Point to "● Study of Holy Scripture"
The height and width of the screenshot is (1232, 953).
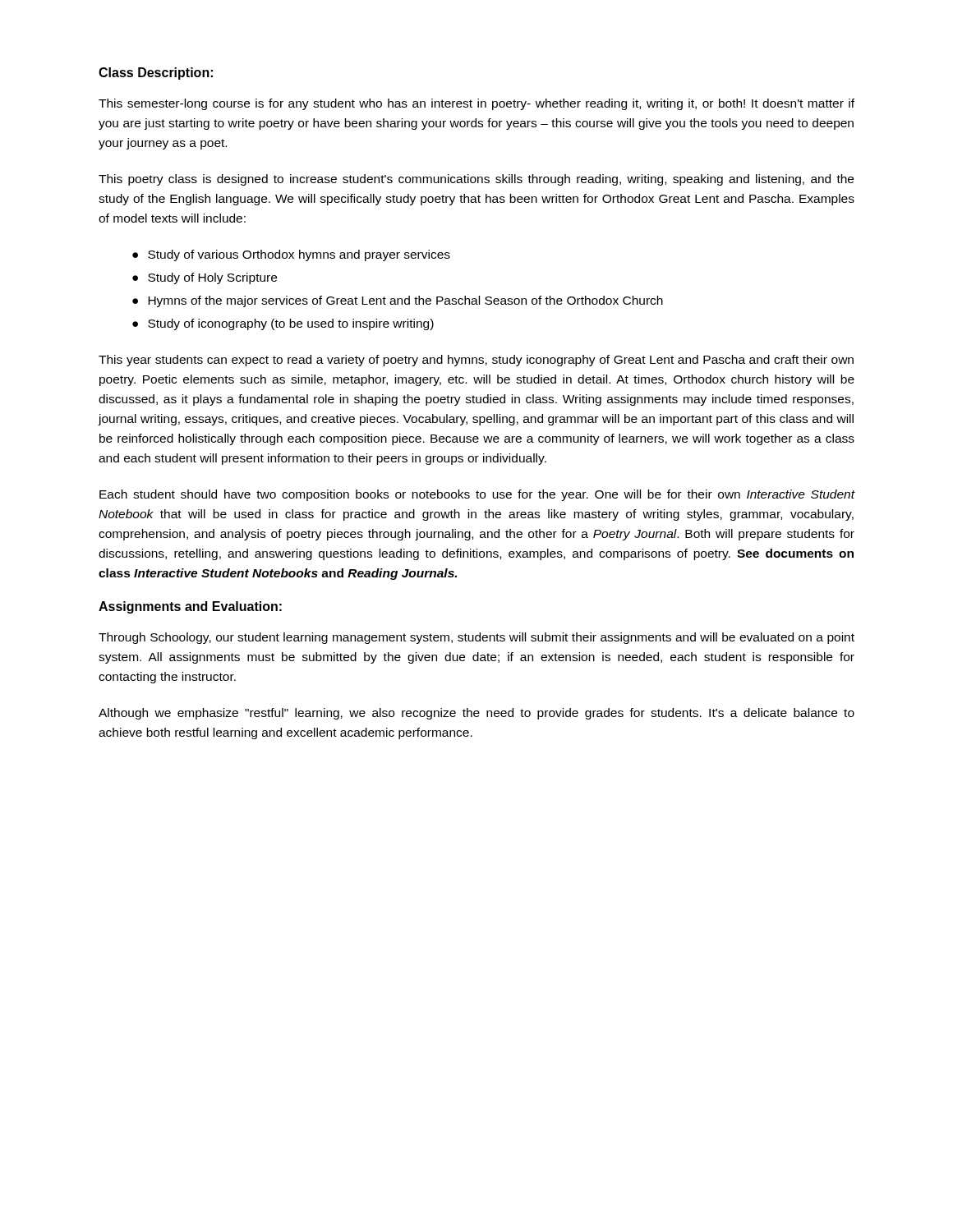[205, 278]
